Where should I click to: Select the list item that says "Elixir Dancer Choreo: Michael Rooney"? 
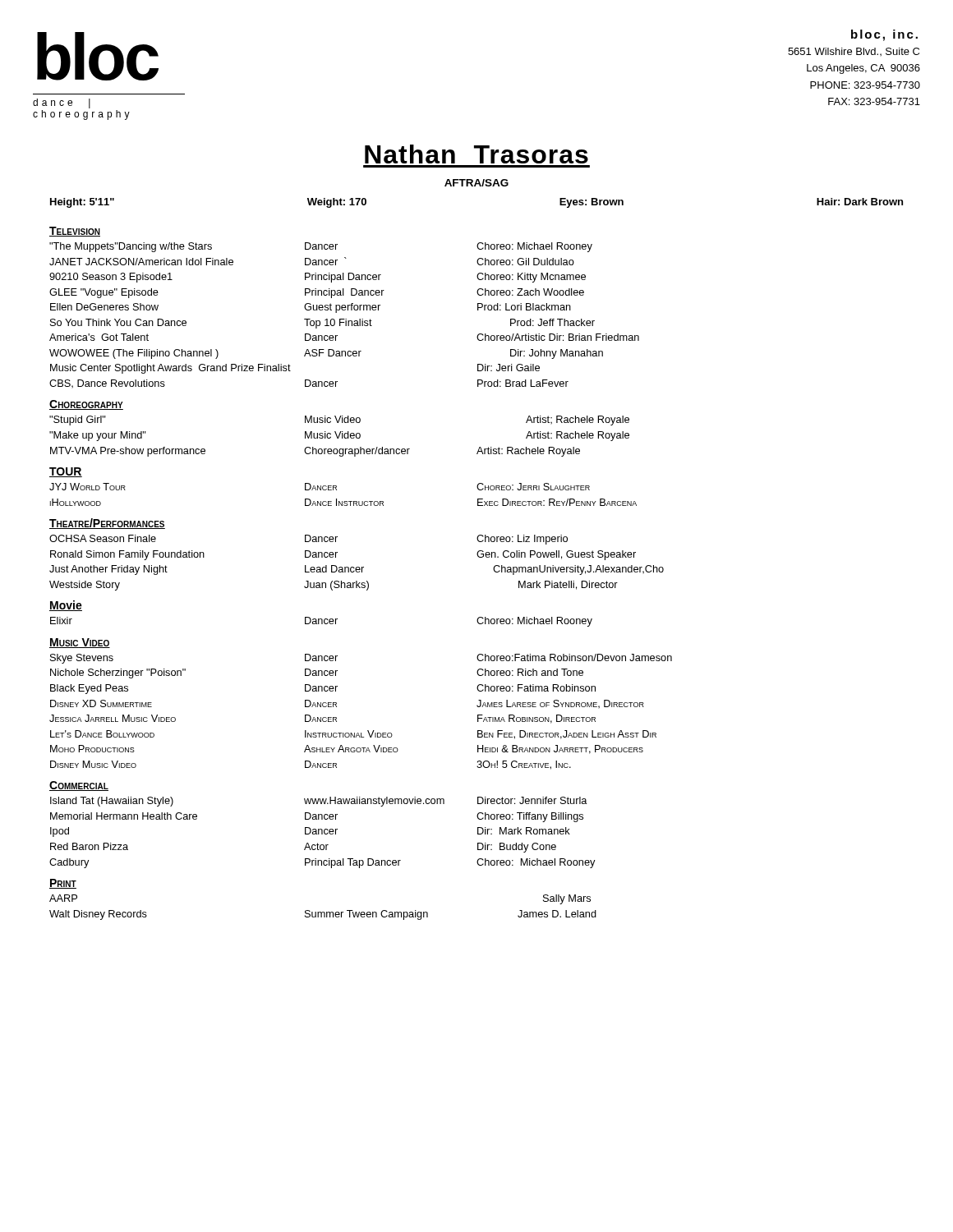[x=476, y=621]
